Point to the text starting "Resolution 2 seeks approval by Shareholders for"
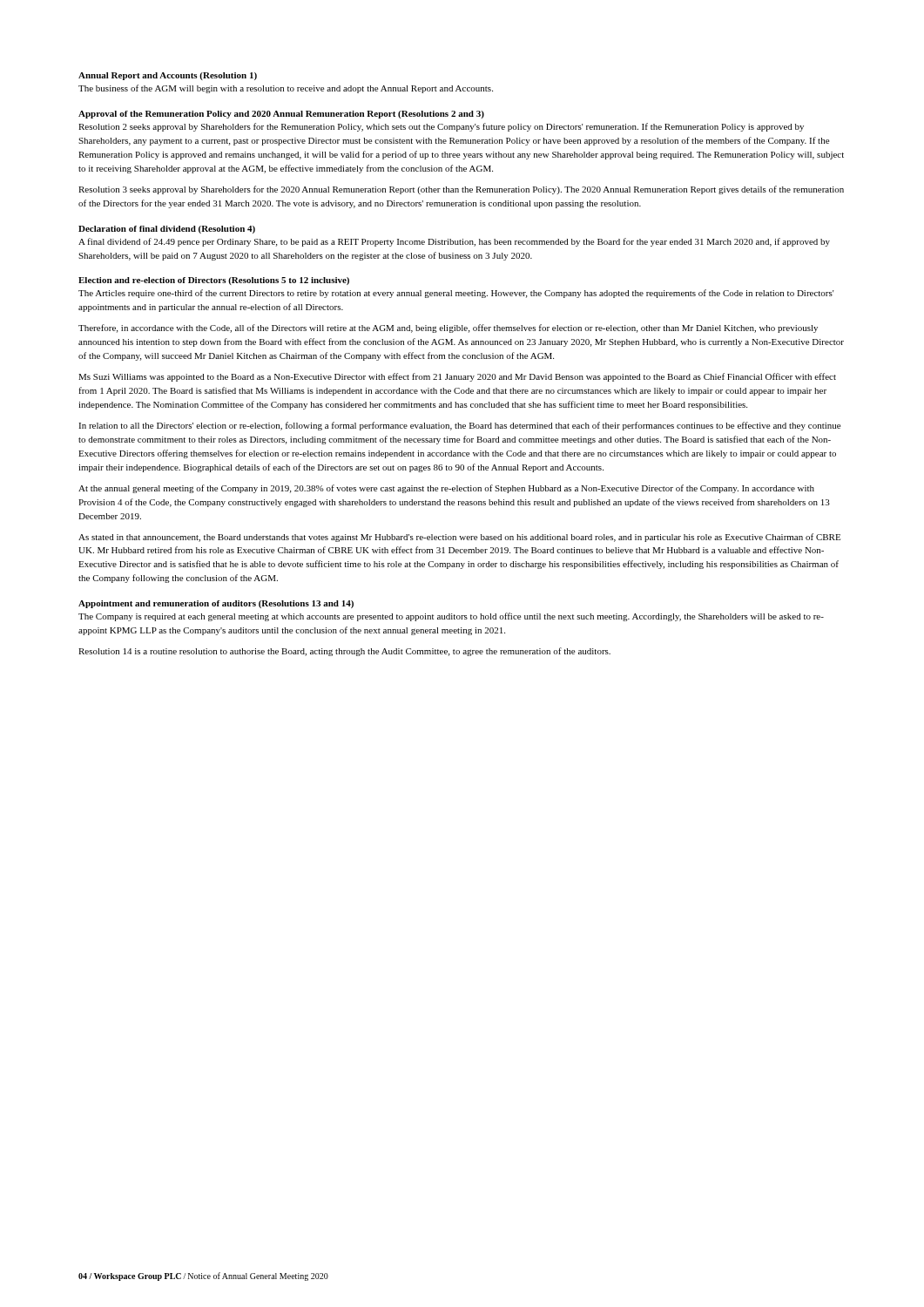Image resolution: width=924 pixels, height=1307 pixels. point(462,148)
